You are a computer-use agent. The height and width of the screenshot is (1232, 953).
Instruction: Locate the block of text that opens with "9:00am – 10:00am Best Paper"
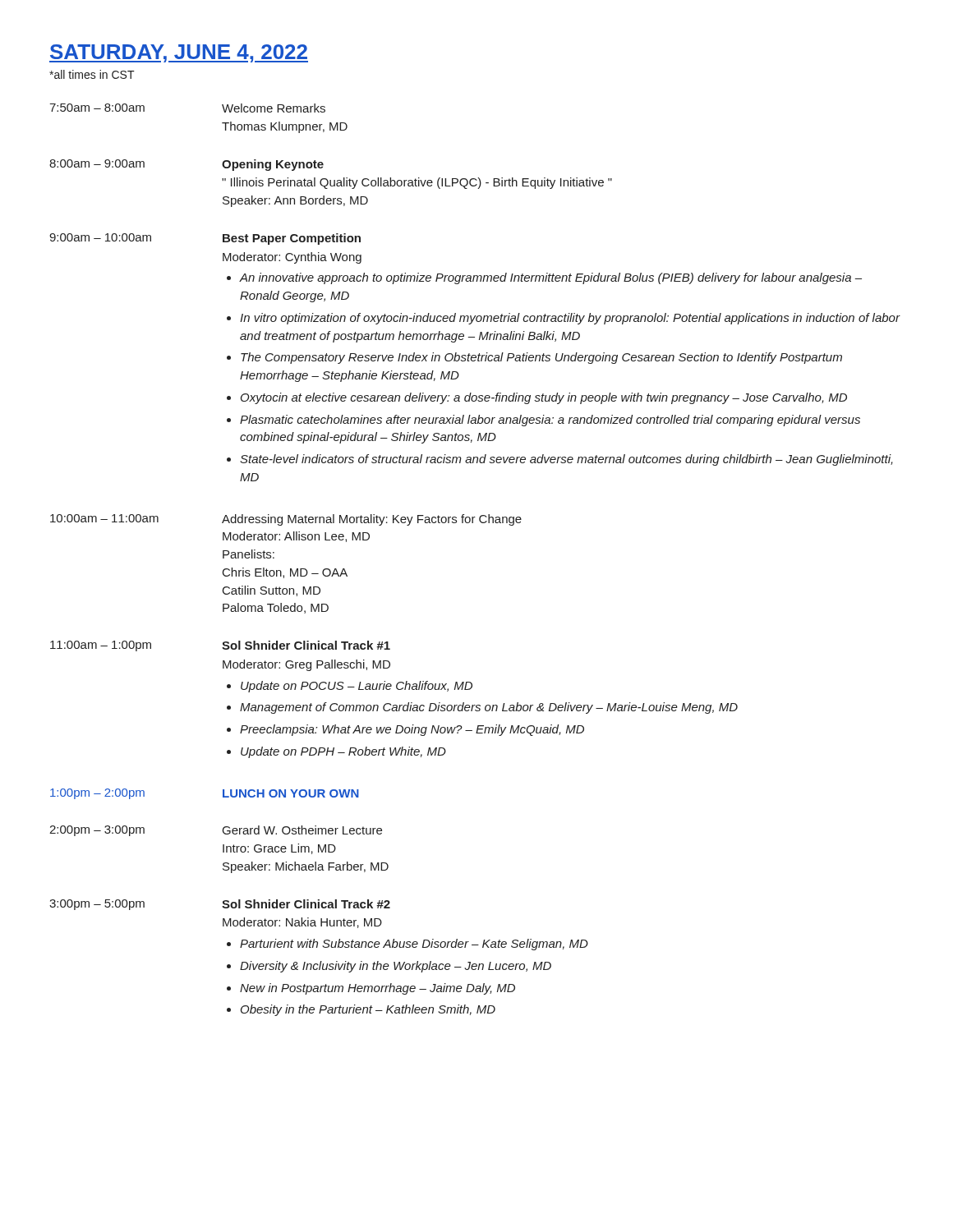tap(476, 359)
